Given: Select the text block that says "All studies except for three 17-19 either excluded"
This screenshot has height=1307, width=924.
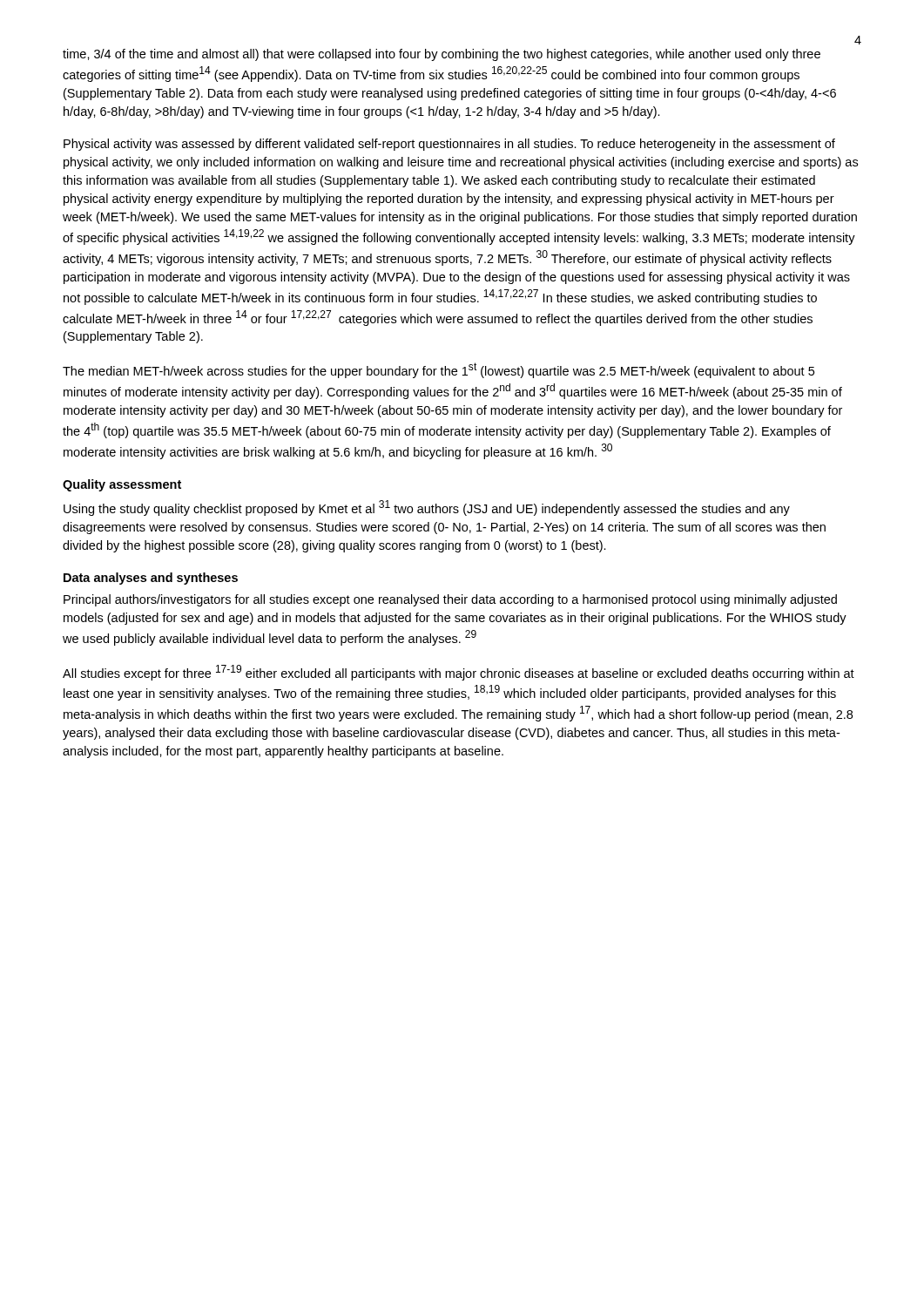Looking at the screenshot, I should pos(458,710).
